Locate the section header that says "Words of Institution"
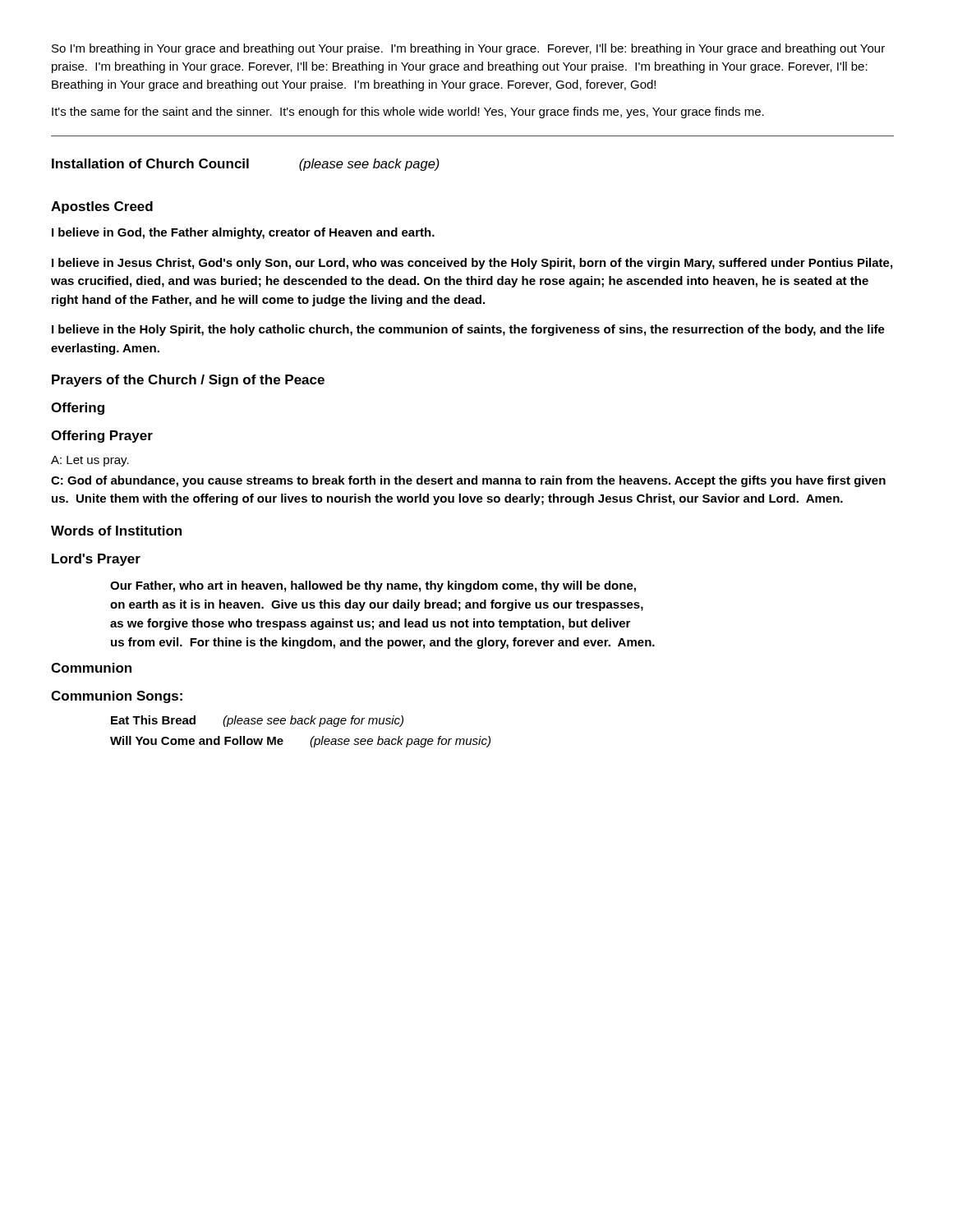Image resolution: width=953 pixels, height=1232 pixels. pos(117,531)
